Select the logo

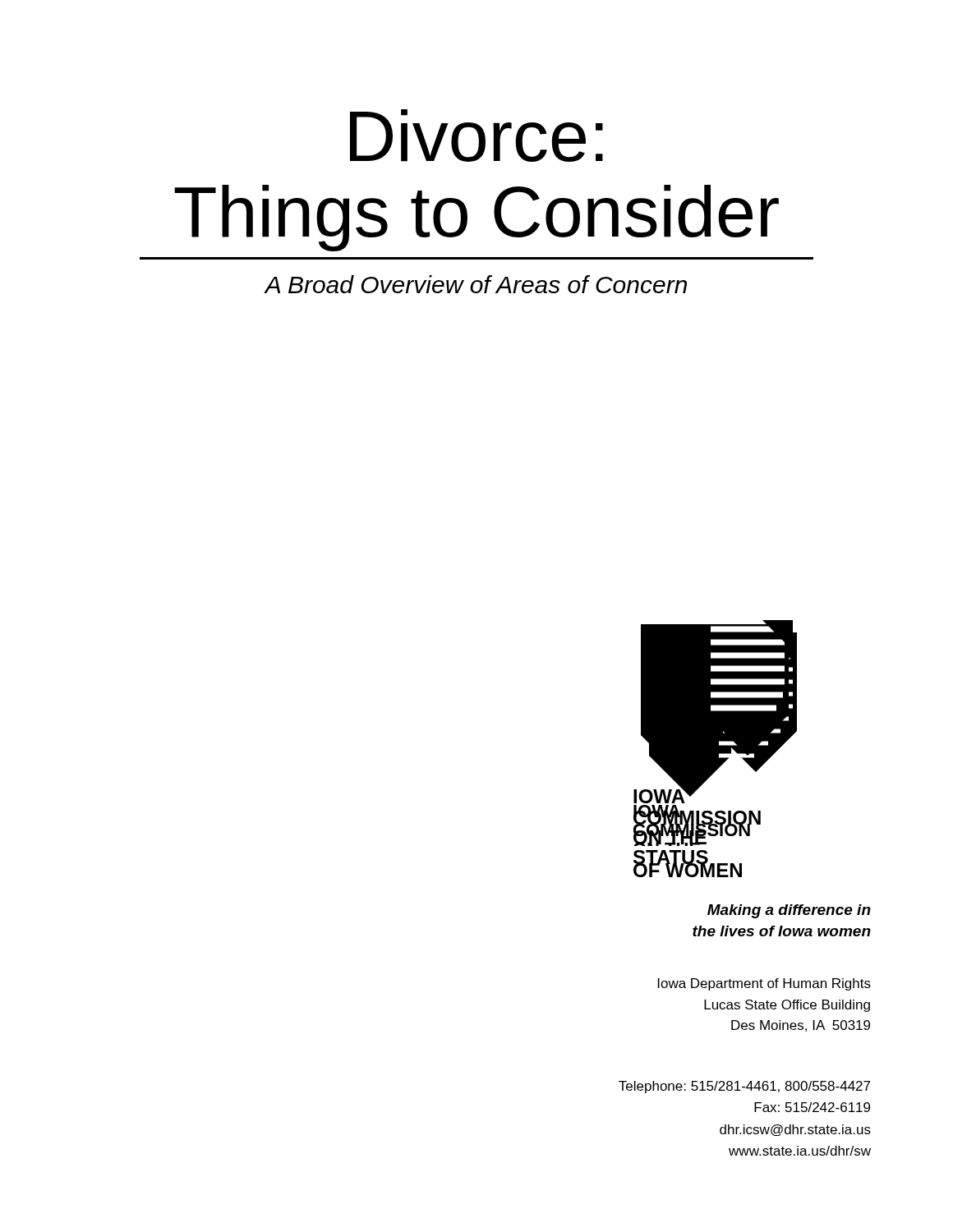pyautogui.click(x=735, y=735)
